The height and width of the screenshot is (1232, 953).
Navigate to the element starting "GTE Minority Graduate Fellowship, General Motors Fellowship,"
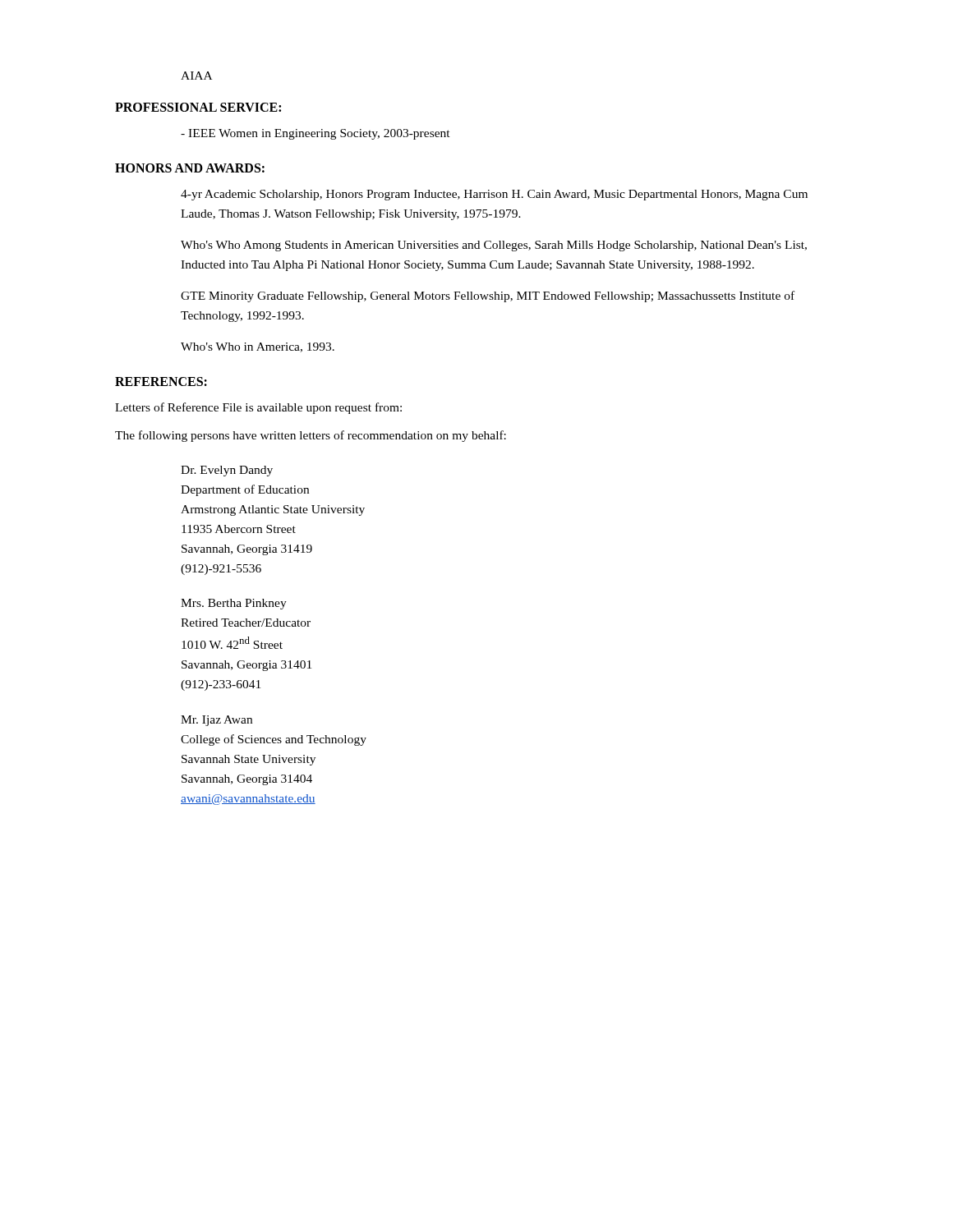click(x=488, y=305)
